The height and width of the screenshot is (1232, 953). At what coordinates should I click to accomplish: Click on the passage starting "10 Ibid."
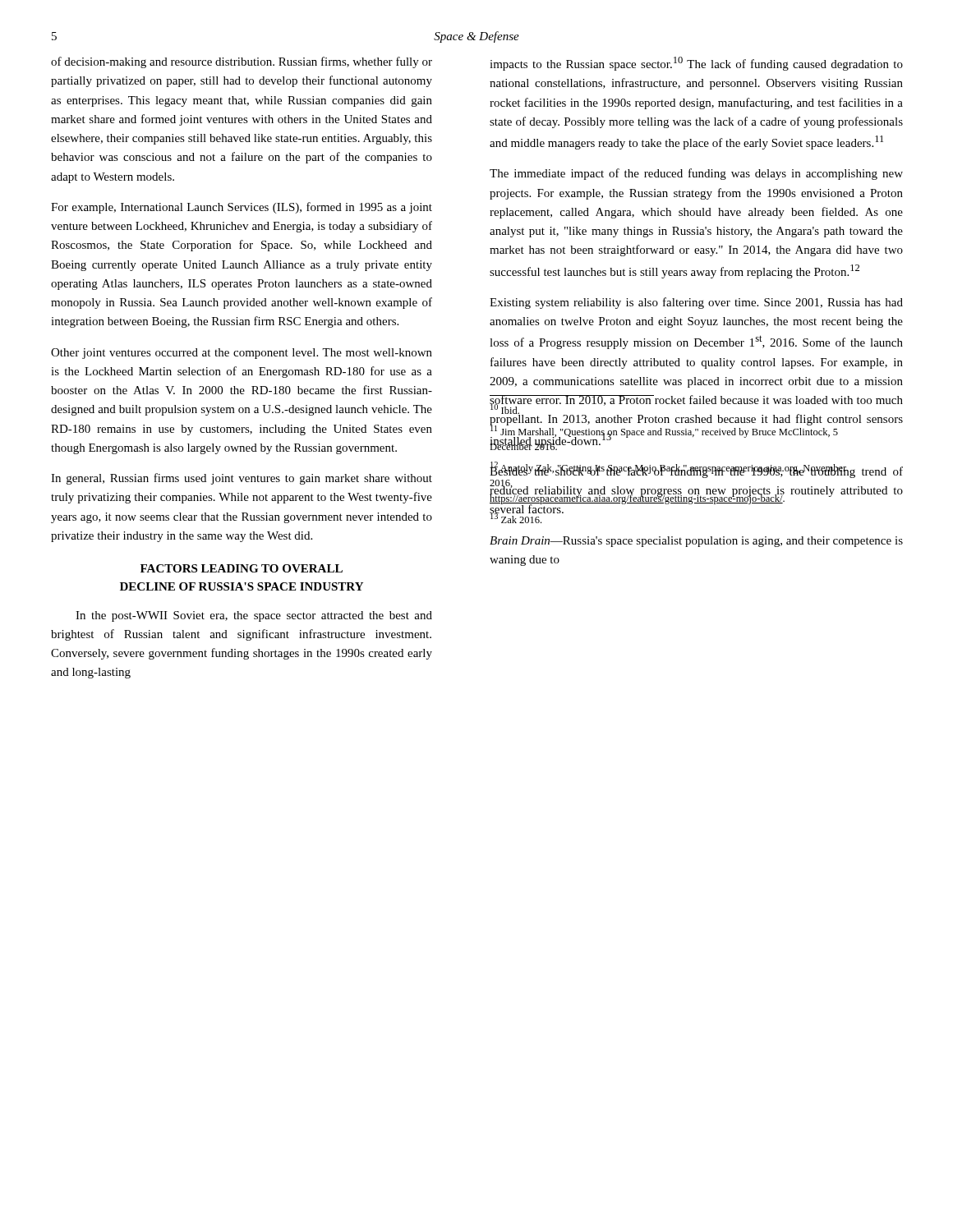point(505,409)
